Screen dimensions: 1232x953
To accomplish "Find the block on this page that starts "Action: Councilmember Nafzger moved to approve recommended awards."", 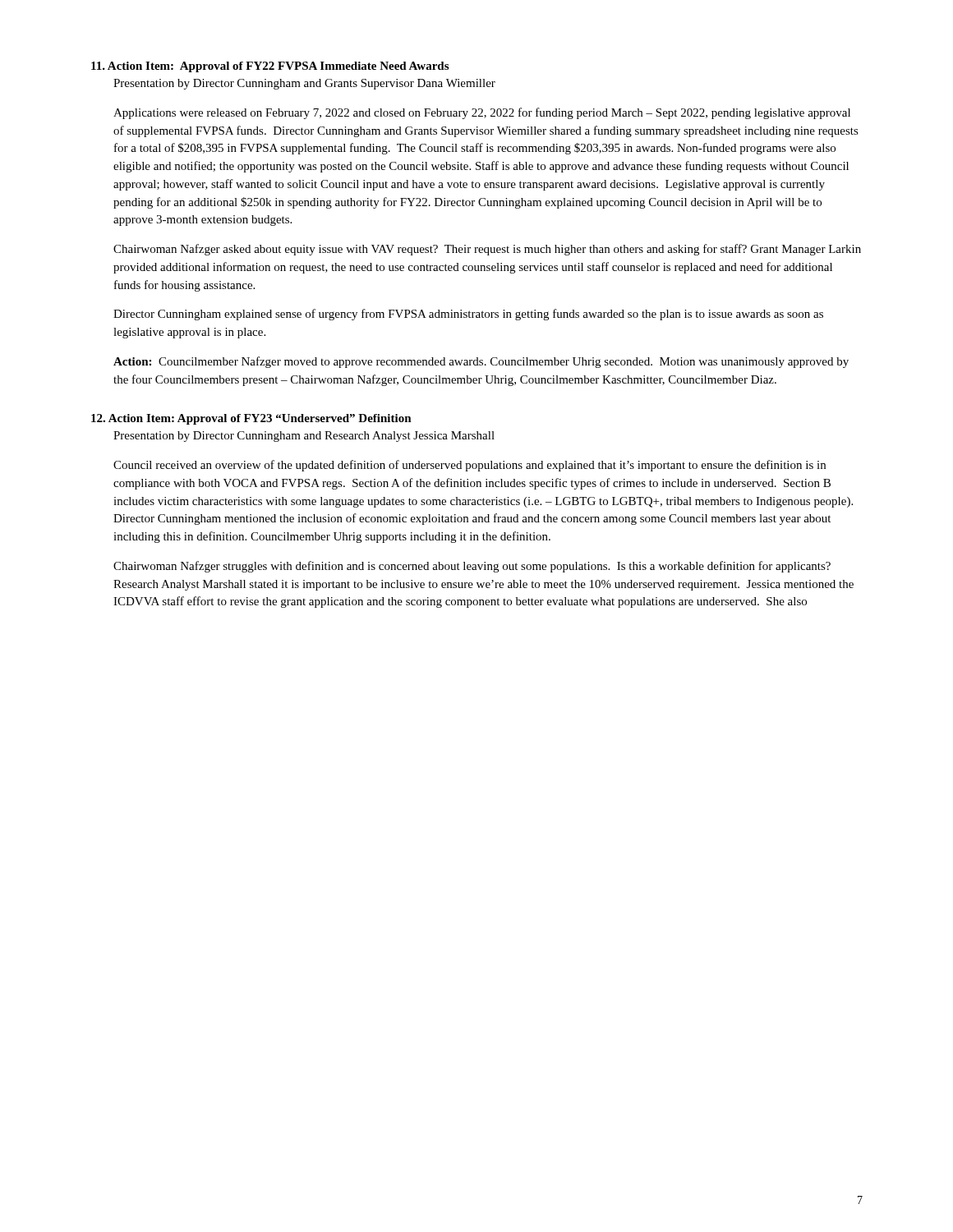I will pyautogui.click(x=481, y=370).
